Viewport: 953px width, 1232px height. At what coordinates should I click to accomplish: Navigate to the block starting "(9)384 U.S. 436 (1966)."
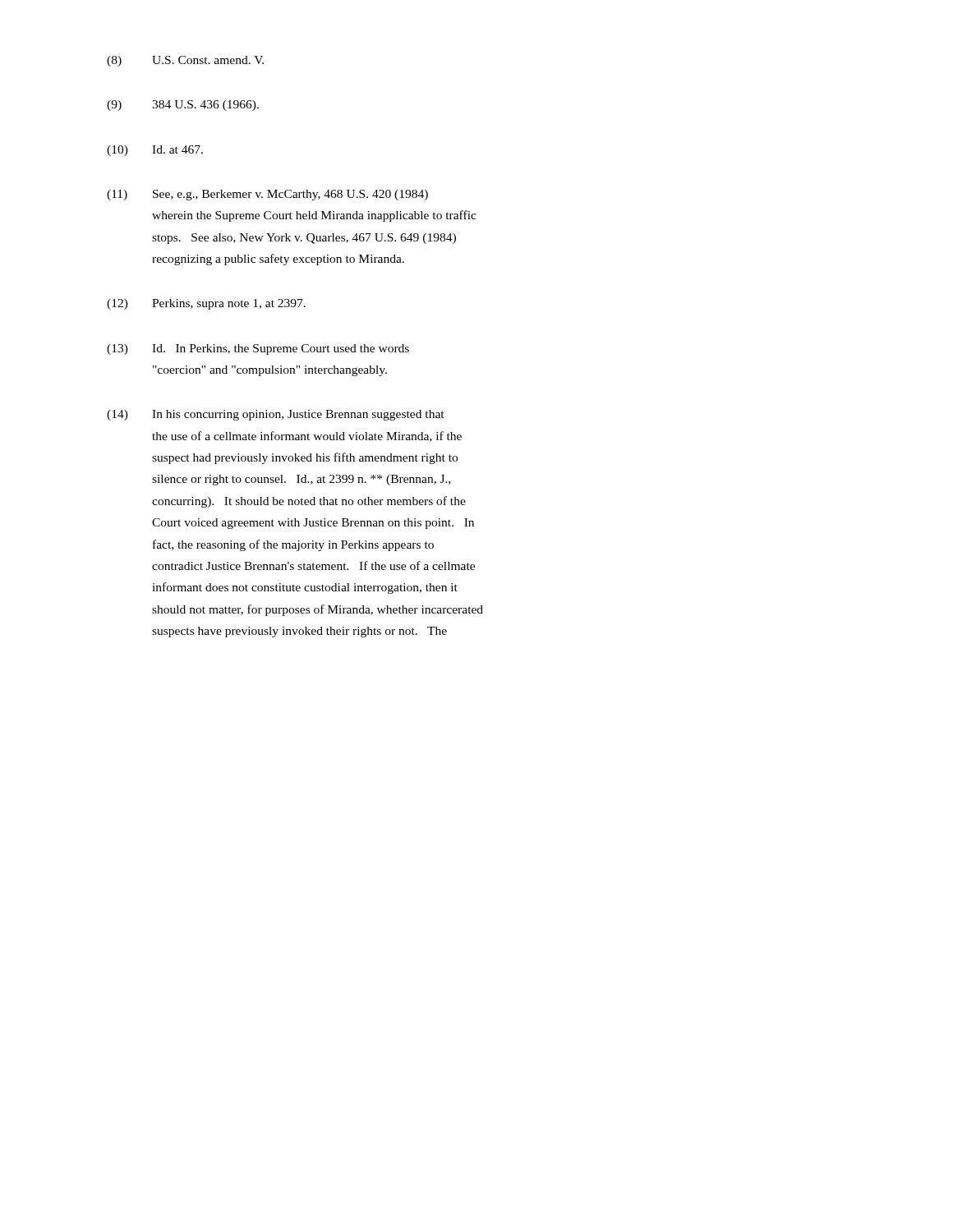point(183,106)
